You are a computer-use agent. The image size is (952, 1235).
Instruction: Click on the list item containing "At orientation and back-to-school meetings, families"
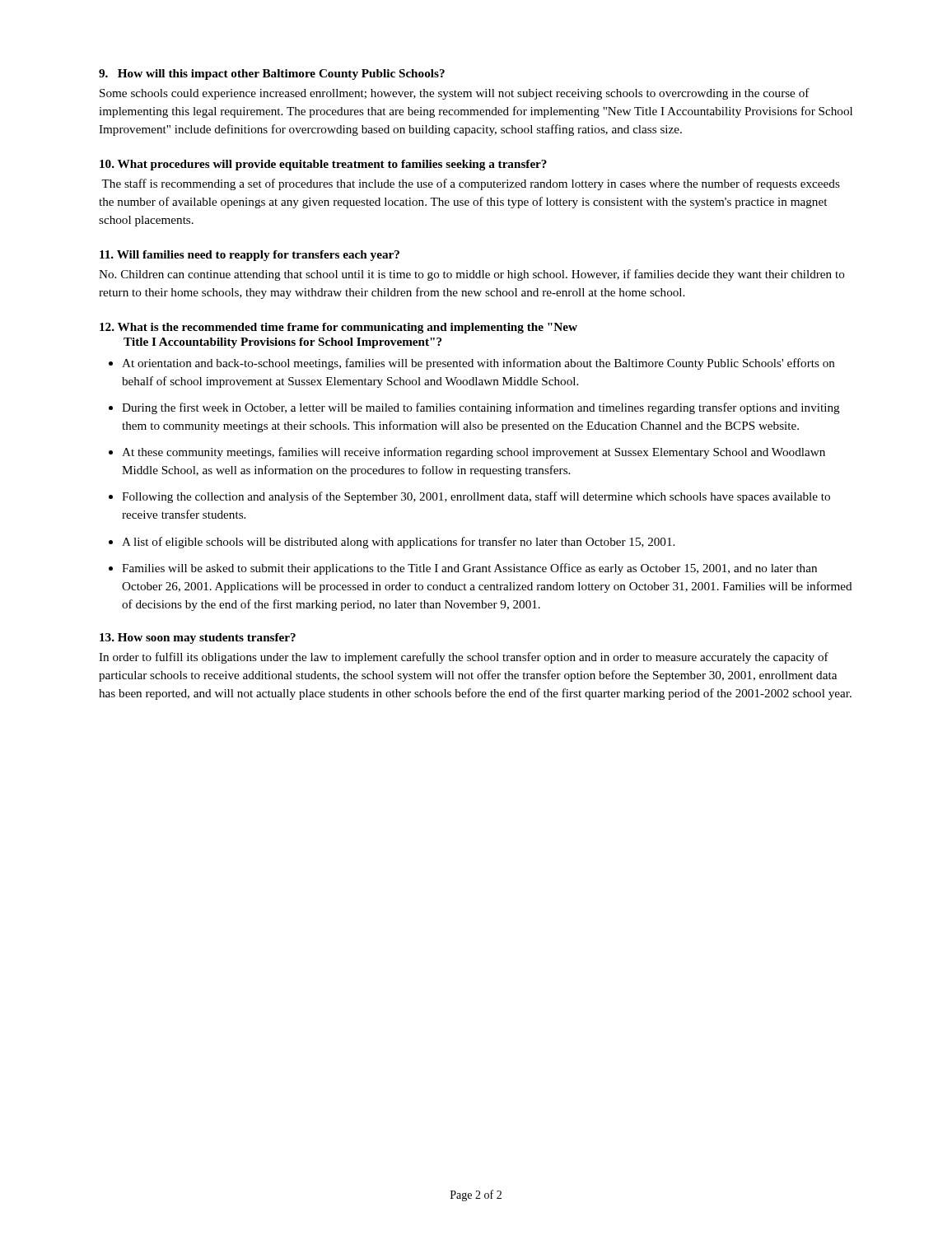[x=478, y=372]
